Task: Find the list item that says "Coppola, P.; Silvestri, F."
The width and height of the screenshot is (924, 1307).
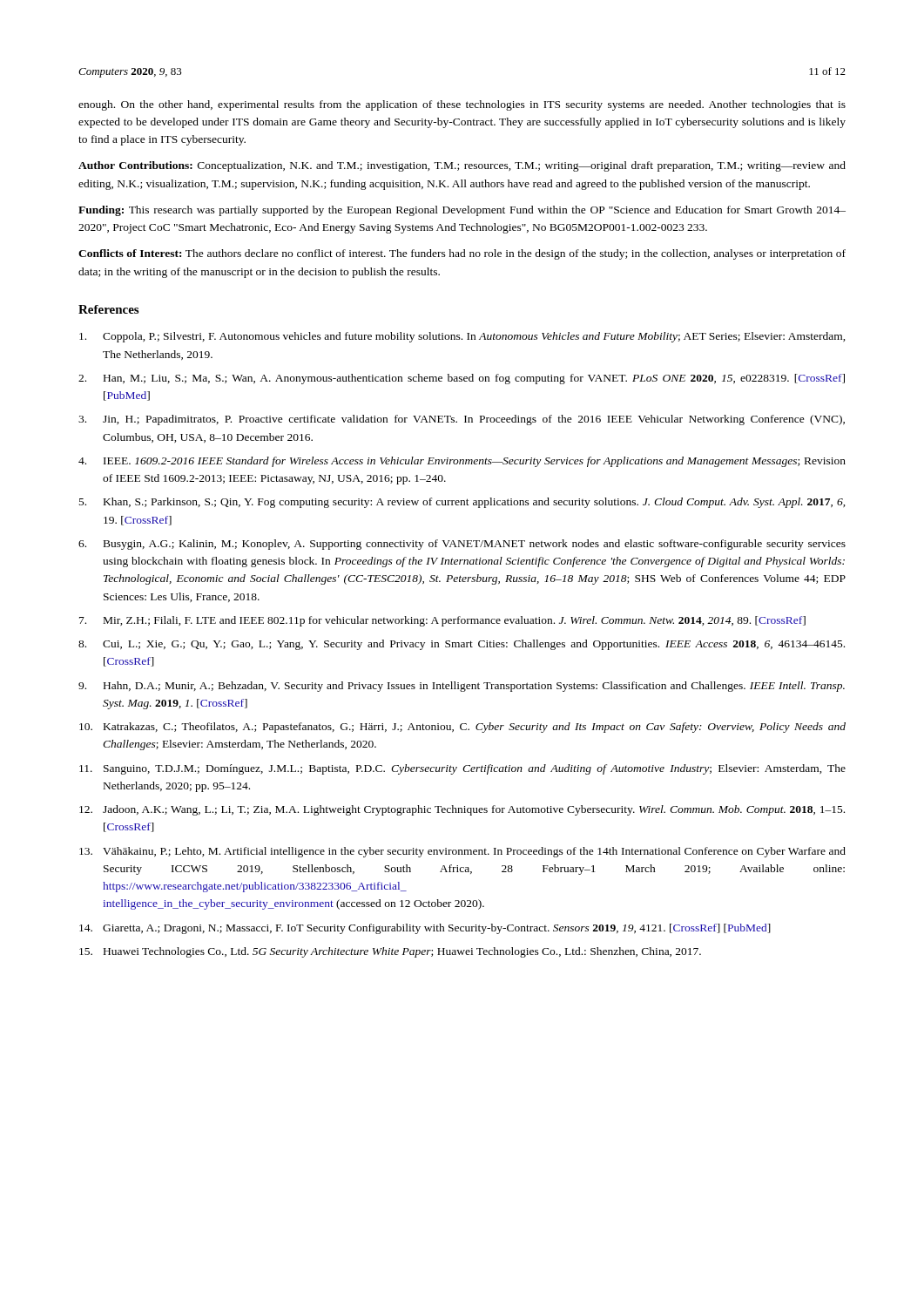Action: click(x=462, y=345)
